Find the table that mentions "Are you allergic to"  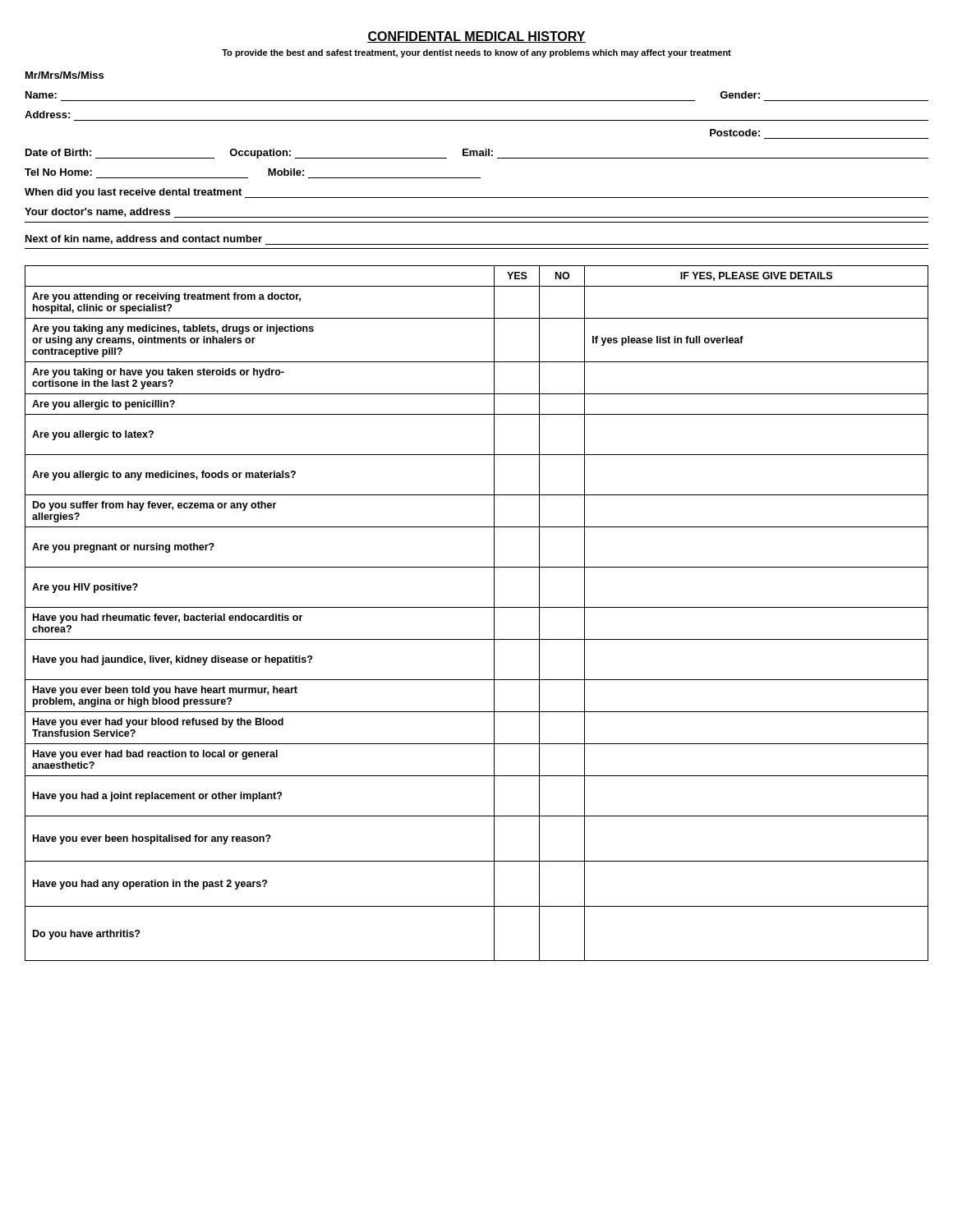pos(476,613)
